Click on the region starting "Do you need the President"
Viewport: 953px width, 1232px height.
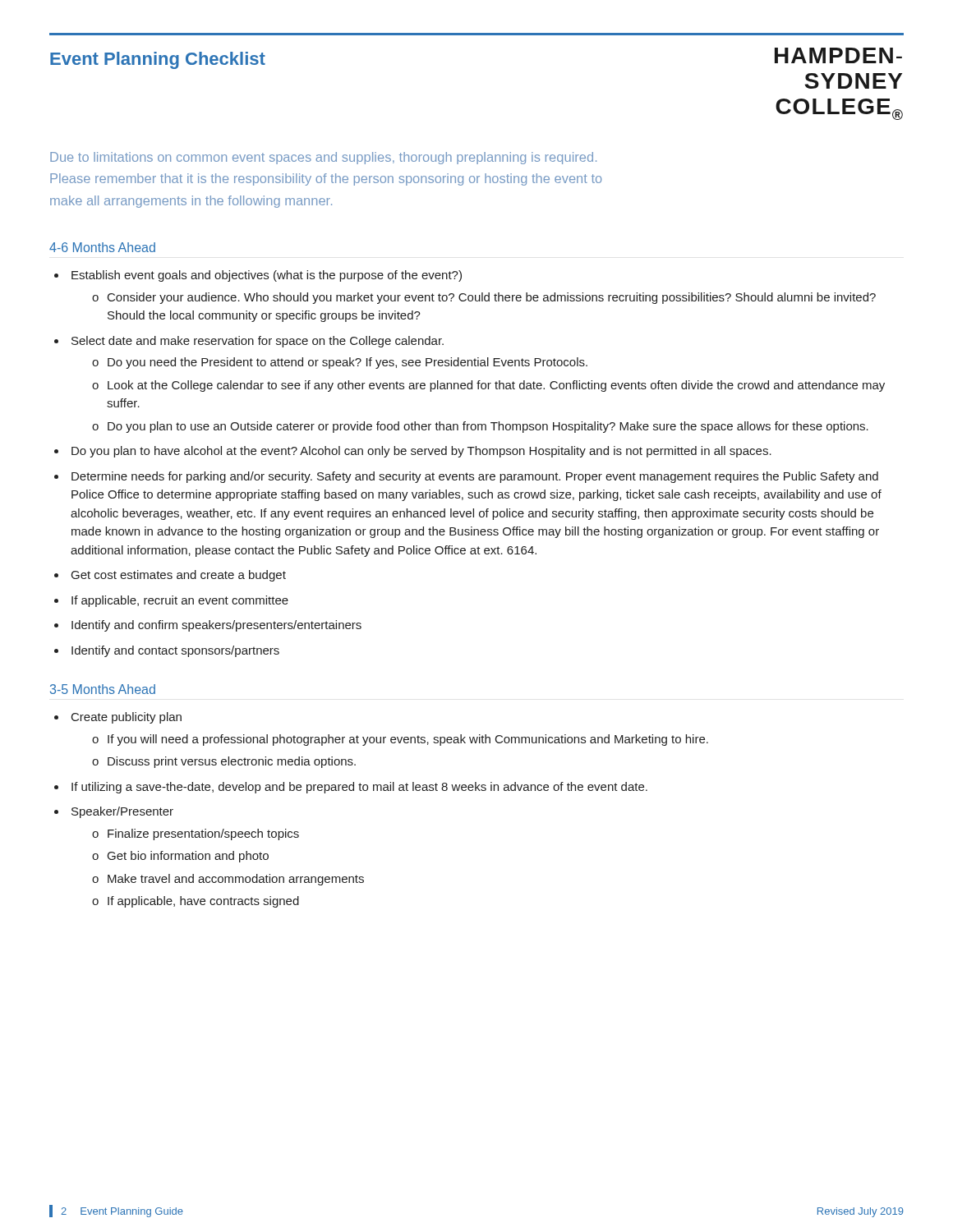point(348,362)
